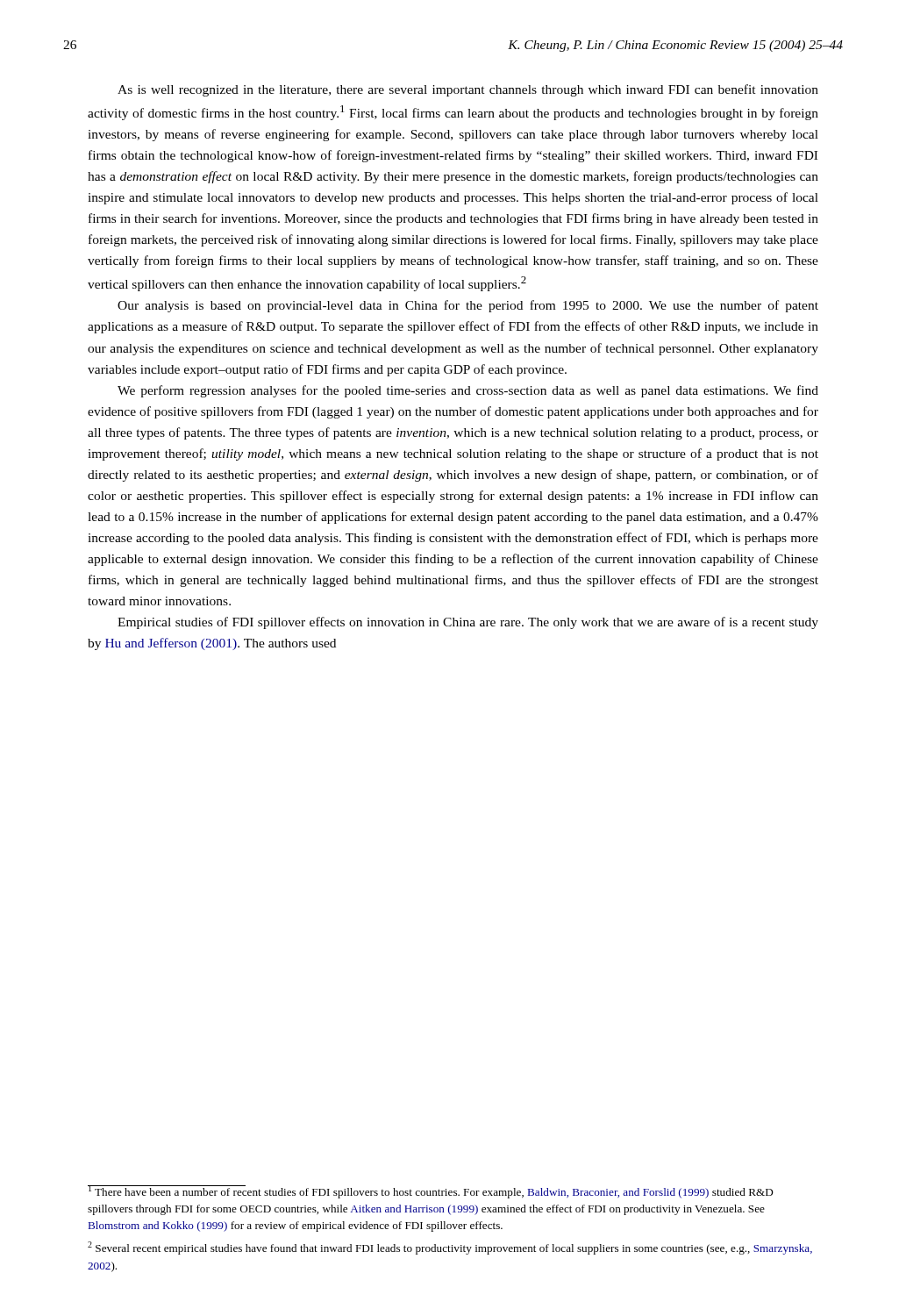
Task: Point to the block beginning "1 There have been"
Action: tap(431, 1207)
